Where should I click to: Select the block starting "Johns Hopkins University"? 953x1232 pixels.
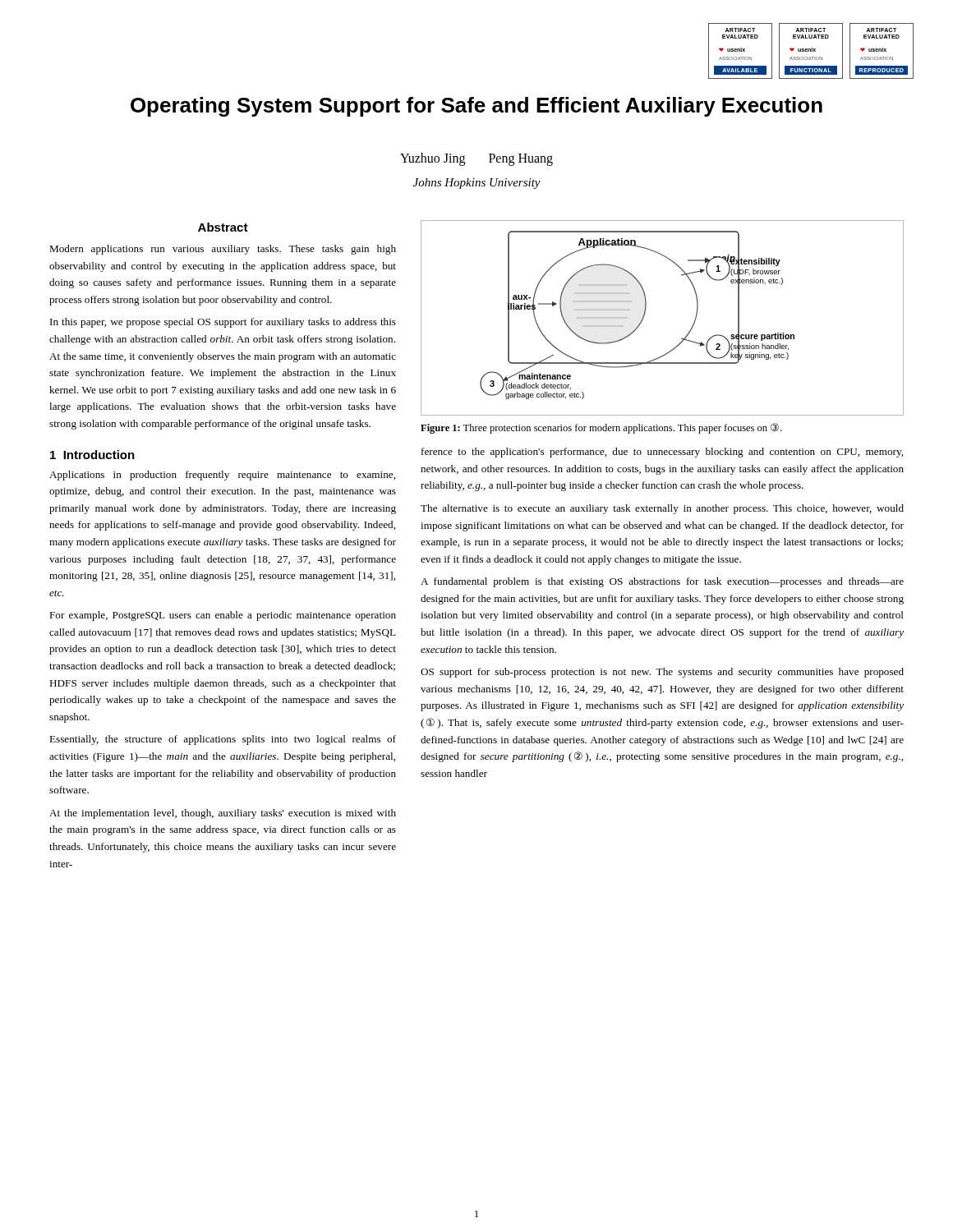[476, 182]
